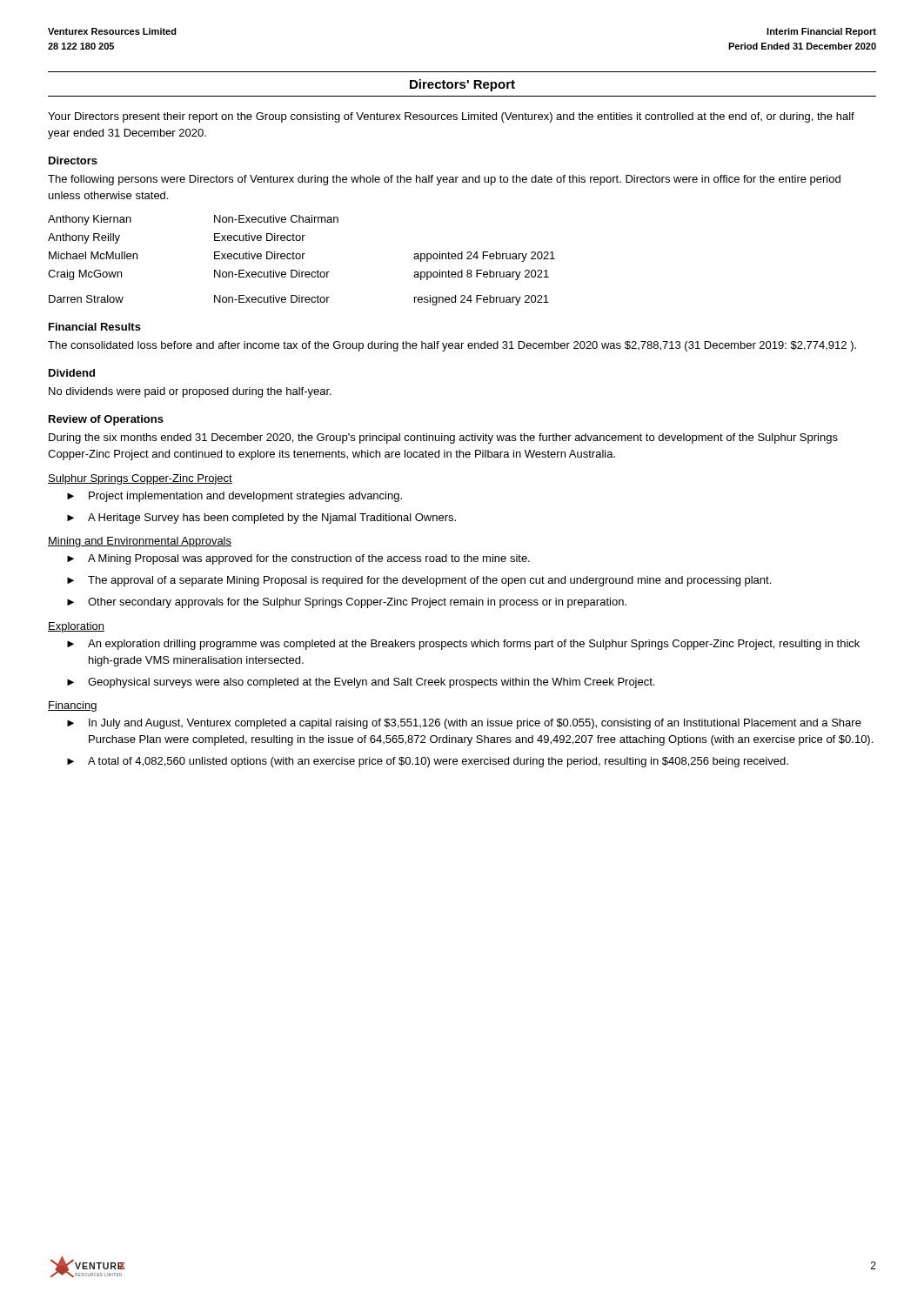924x1305 pixels.
Task: Find the block on this page that starts "► Project implementation and"
Action: pos(234,497)
